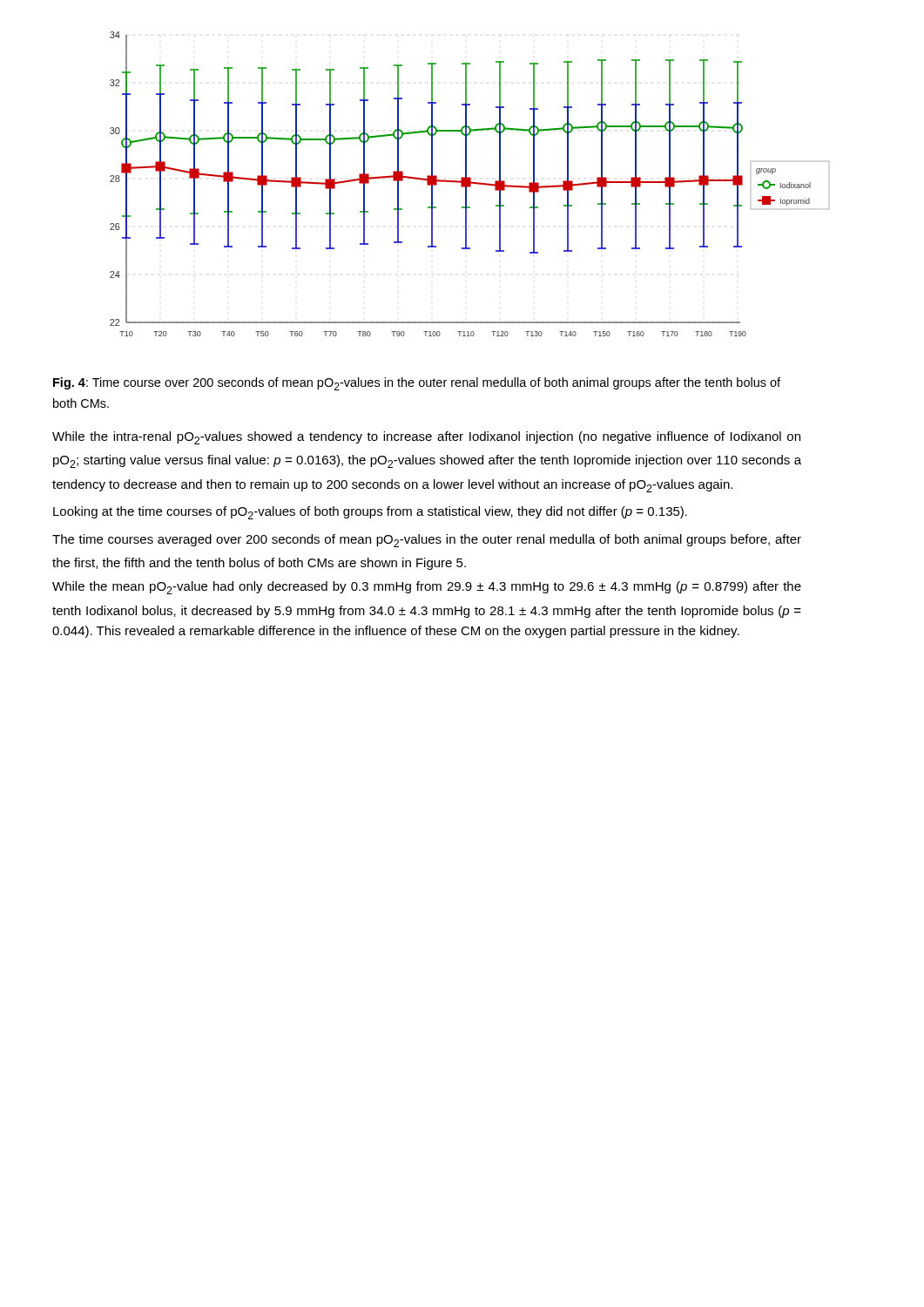Point to the region starting "While the intra-renal pO2-values showed a tendency to"
924x1307 pixels.
427,462
